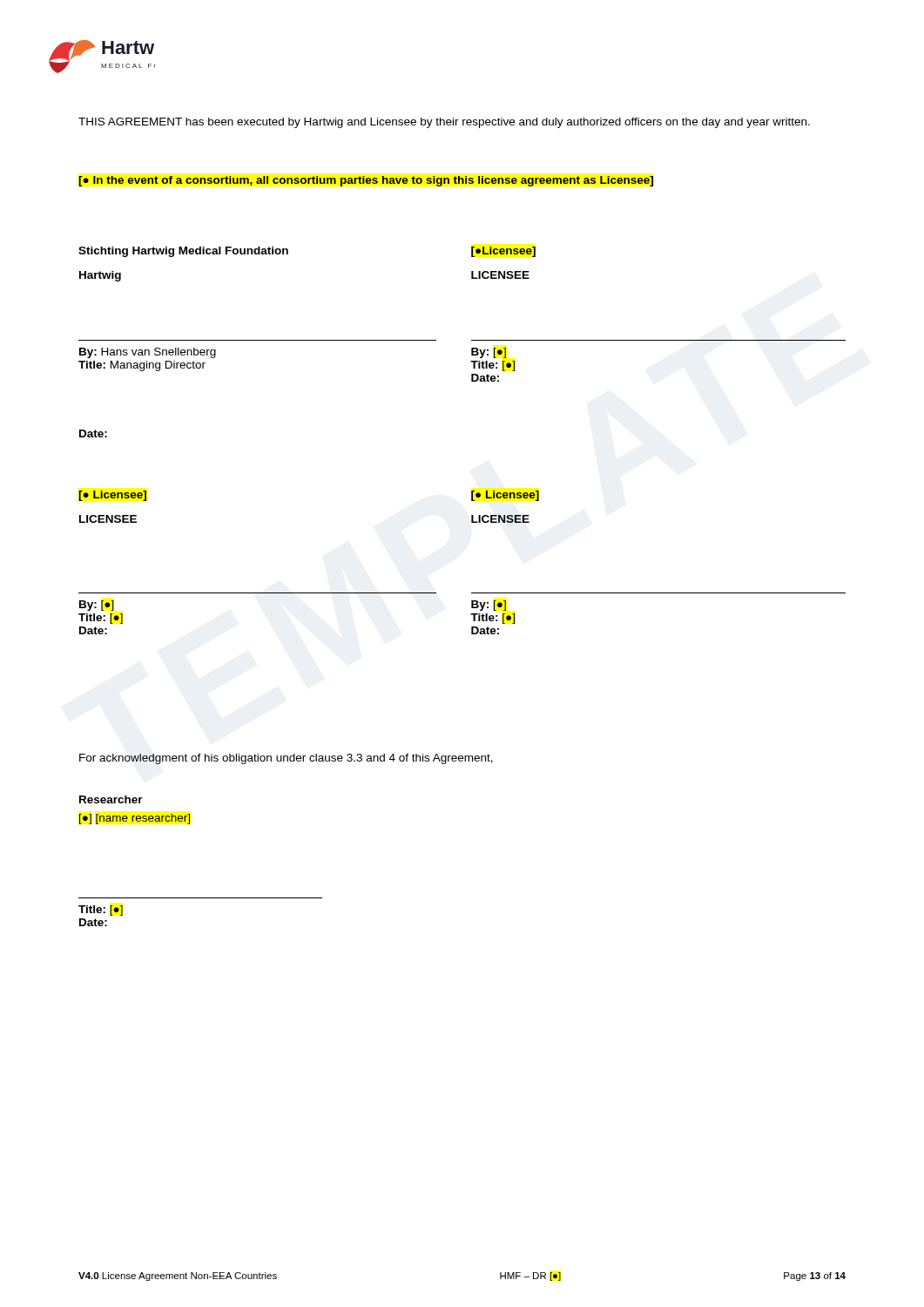Navigate to the text starting "[● Licensee] [● Licensee]"

[x=462, y=494]
